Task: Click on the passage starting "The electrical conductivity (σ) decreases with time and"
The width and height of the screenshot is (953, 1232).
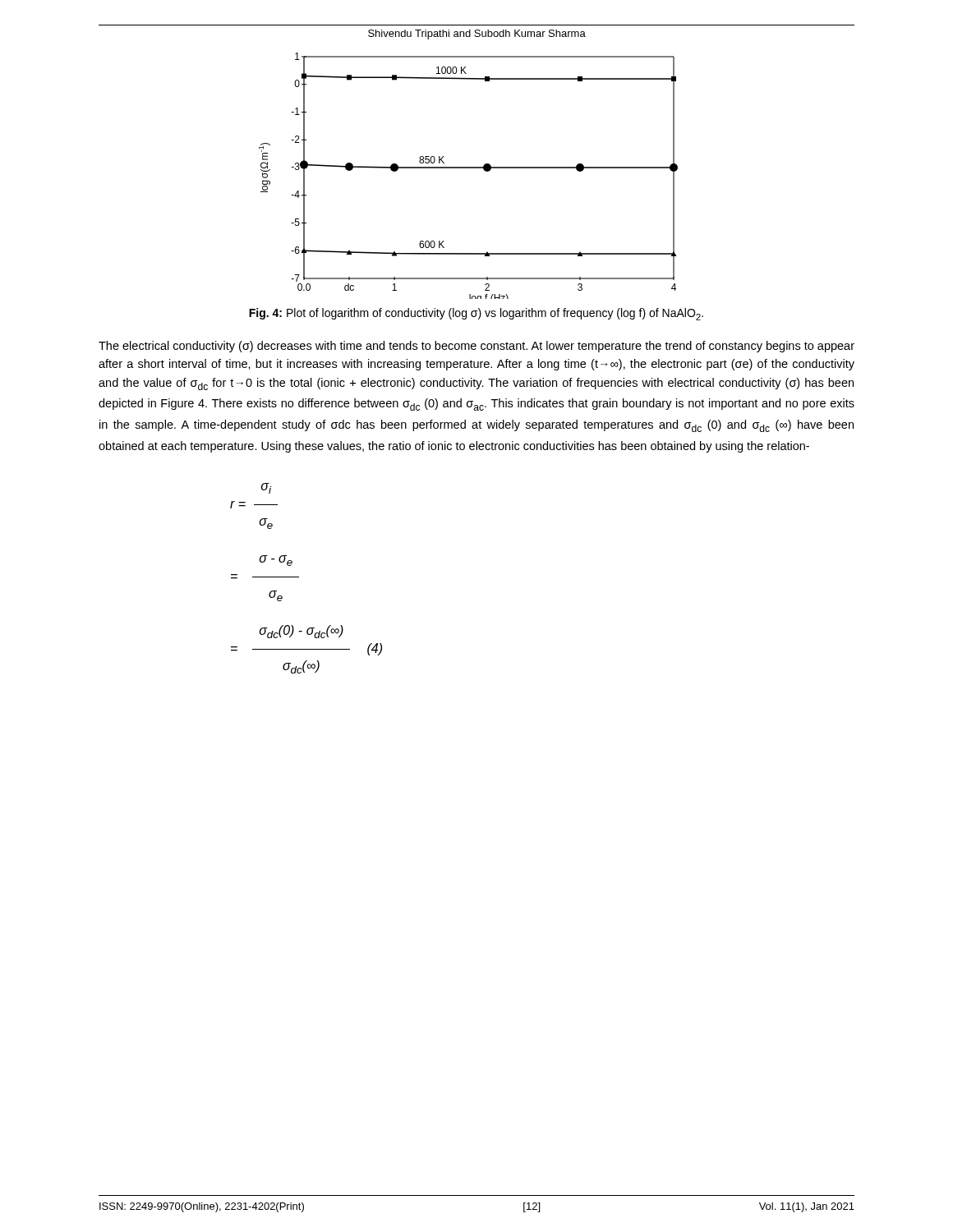Action: [476, 396]
